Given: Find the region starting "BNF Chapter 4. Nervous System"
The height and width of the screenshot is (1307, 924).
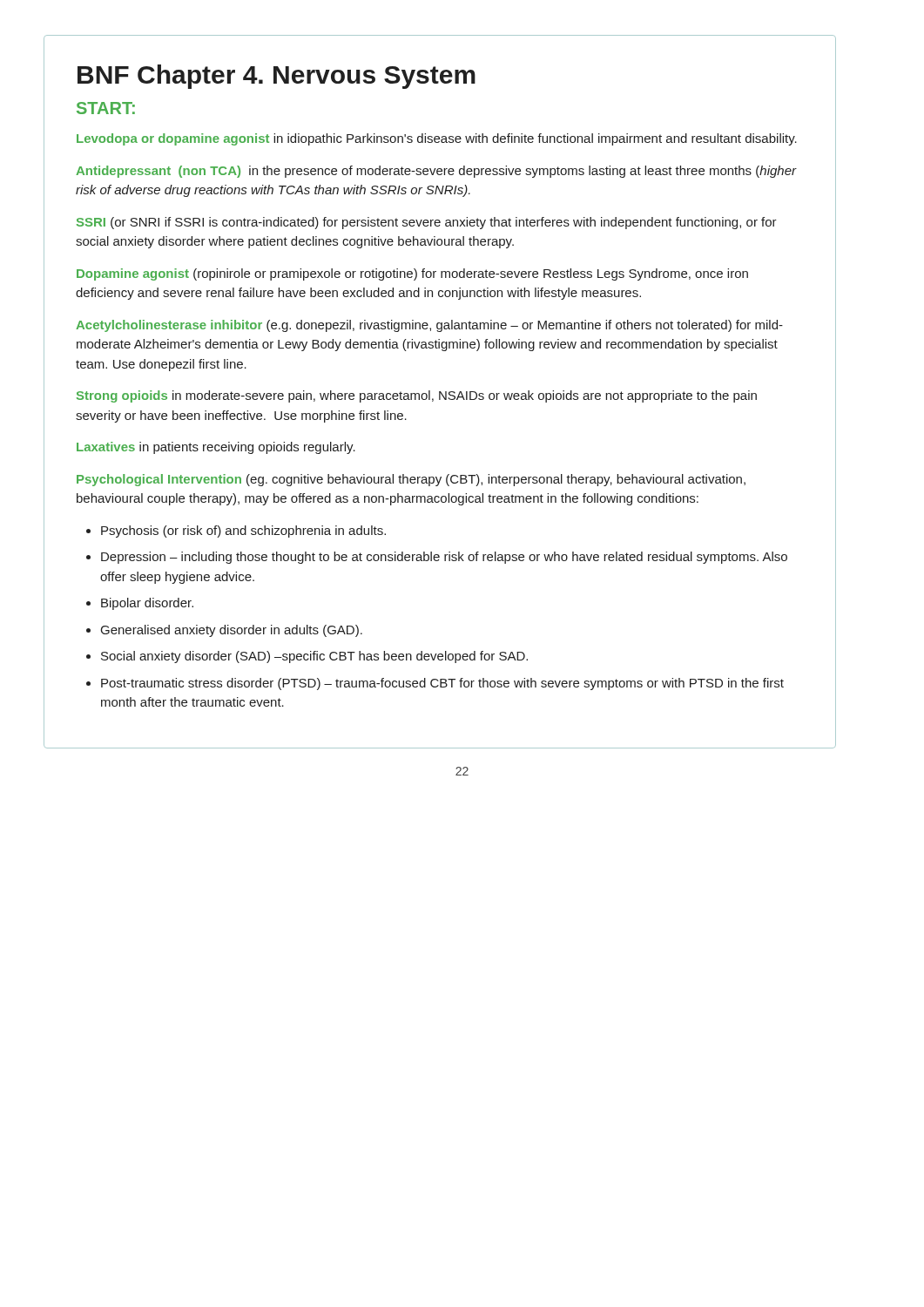Looking at the screenshot, I should tap(276, 74).
